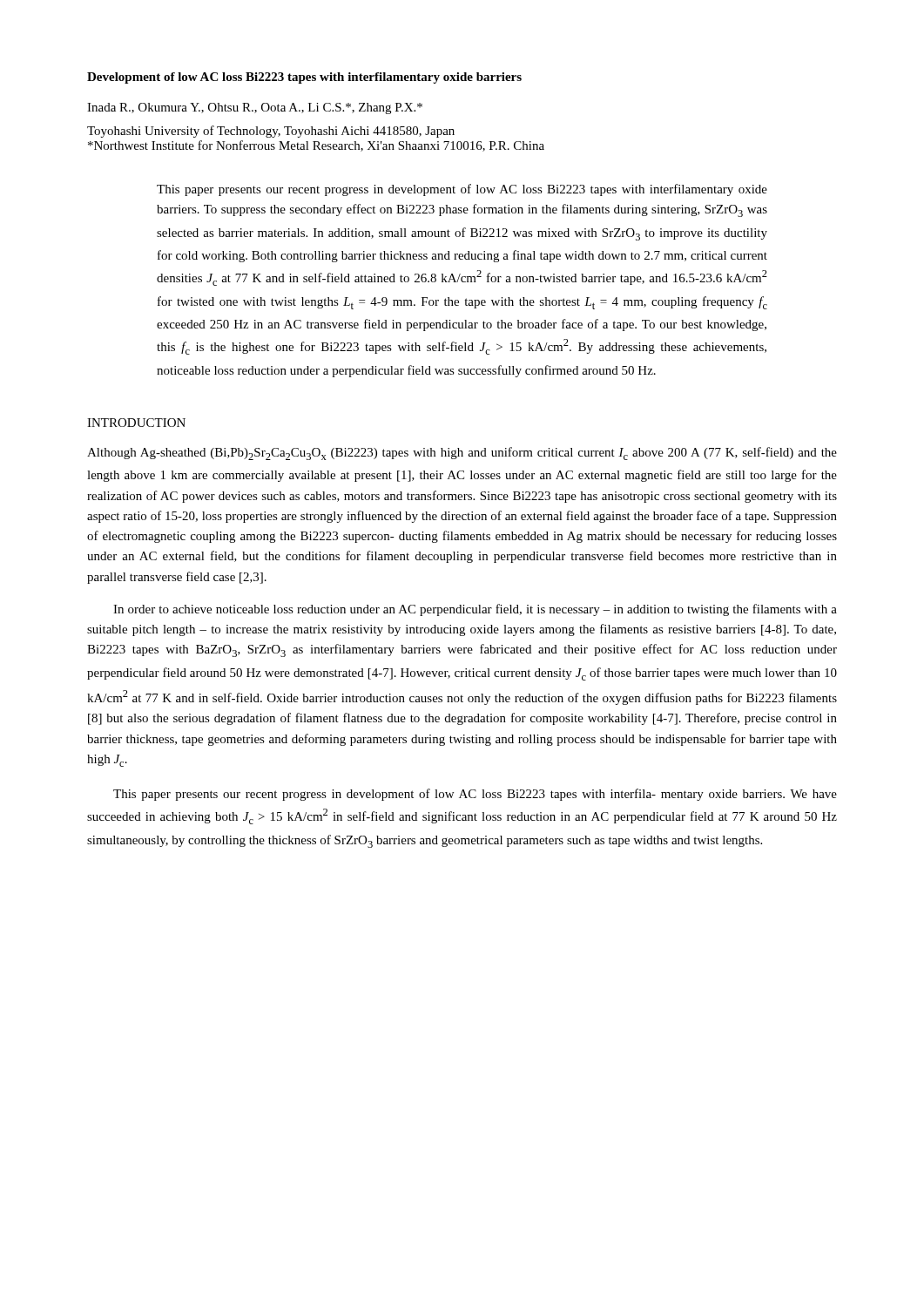Locate the text block that reads "Inada R., Okumura Y., Ohtsu R., Oota"
The height and width of the screenshot is (1307, 924).
[255, 107]
